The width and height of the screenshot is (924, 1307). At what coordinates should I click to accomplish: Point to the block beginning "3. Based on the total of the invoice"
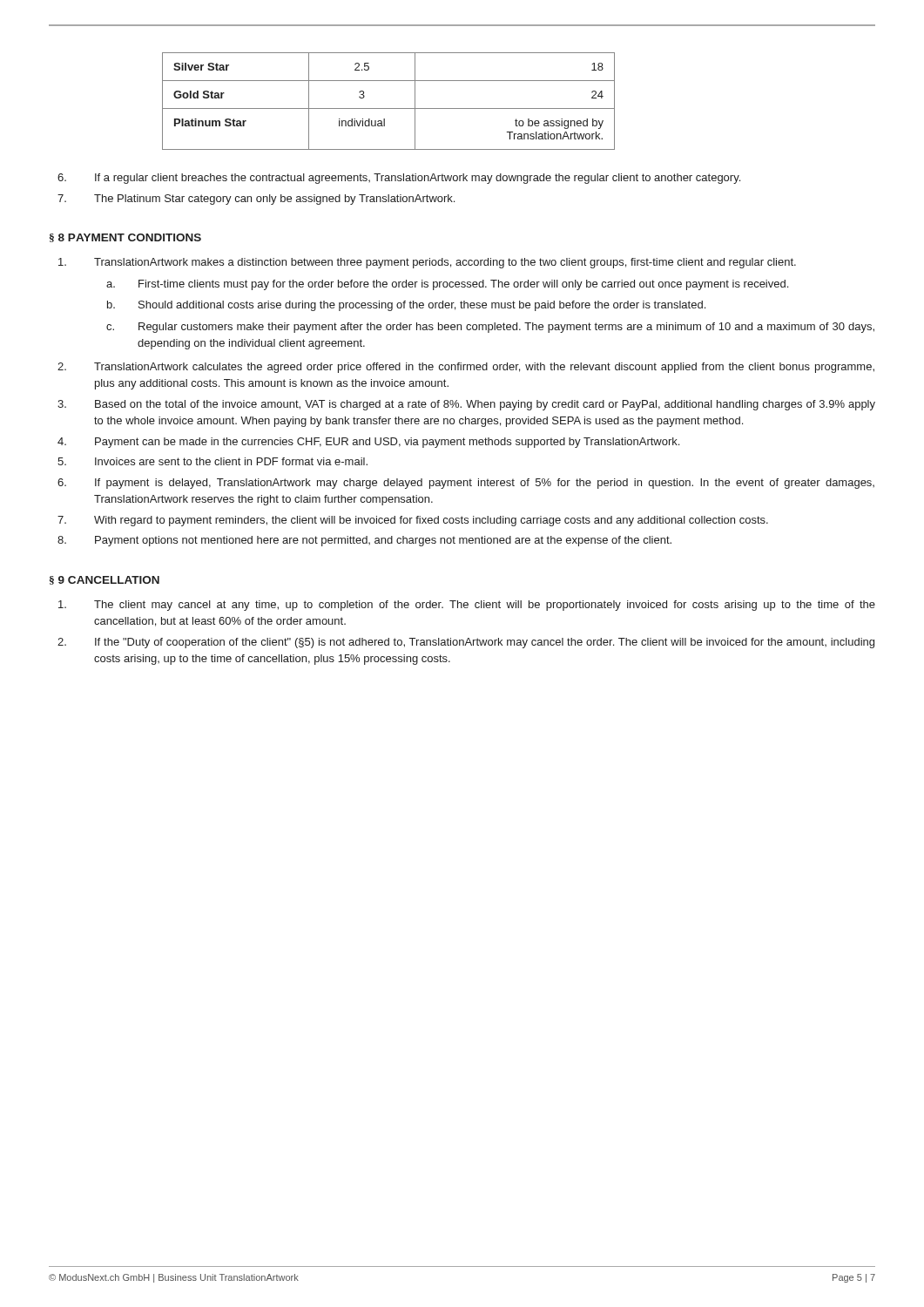click(462, 412)
